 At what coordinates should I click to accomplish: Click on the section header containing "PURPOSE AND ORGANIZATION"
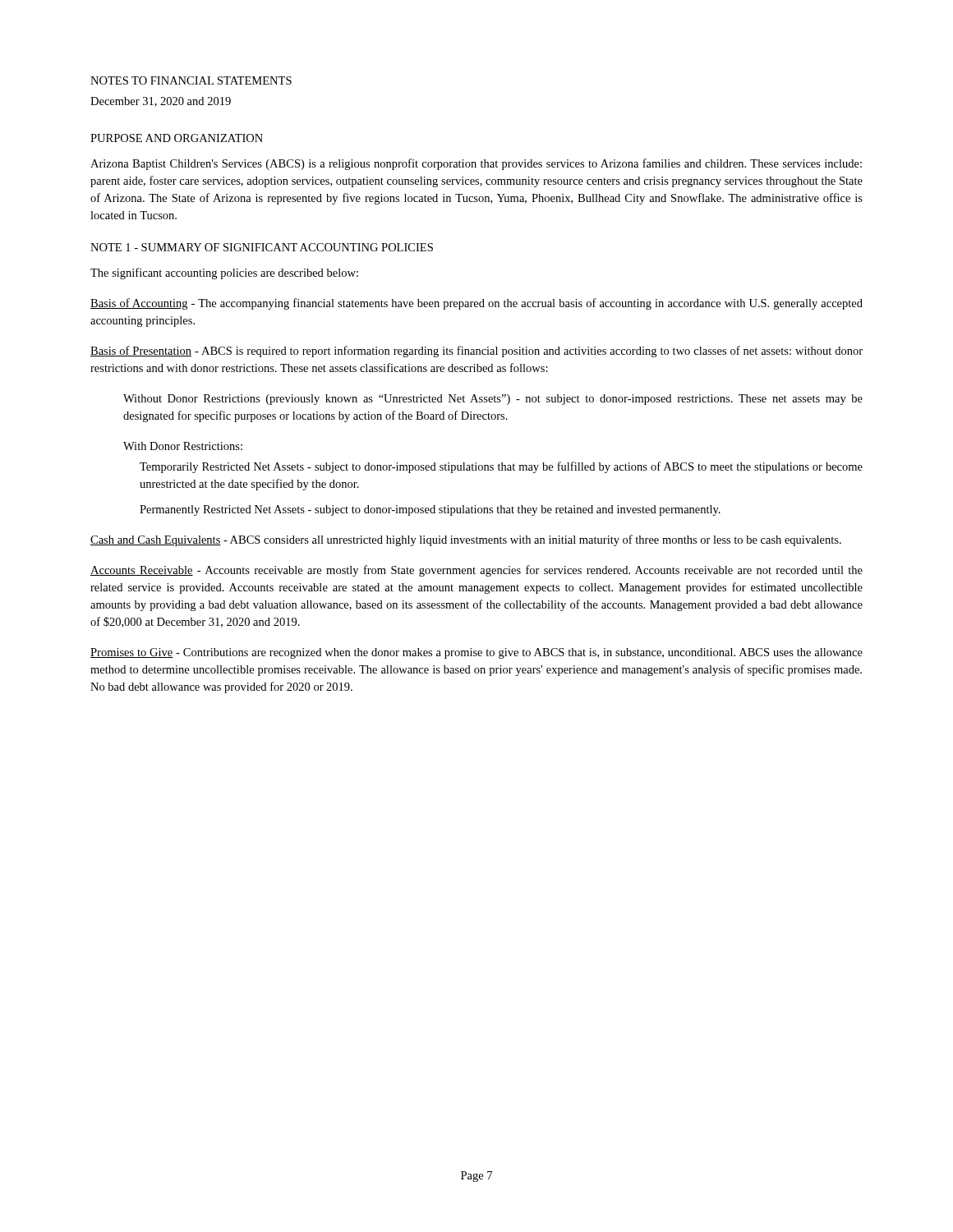(177, 138)
